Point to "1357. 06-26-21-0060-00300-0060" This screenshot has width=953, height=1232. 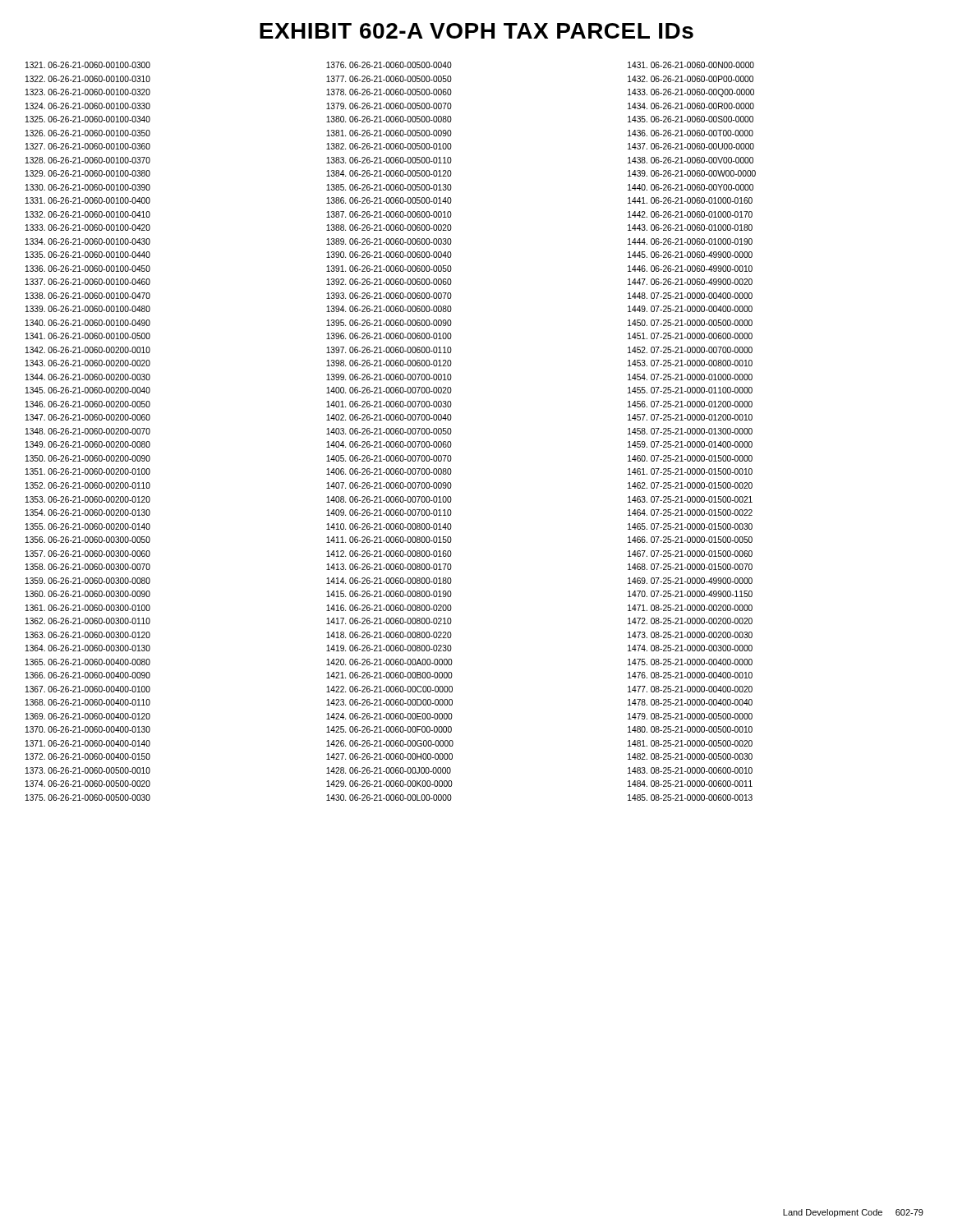click(x=87, y=554)
